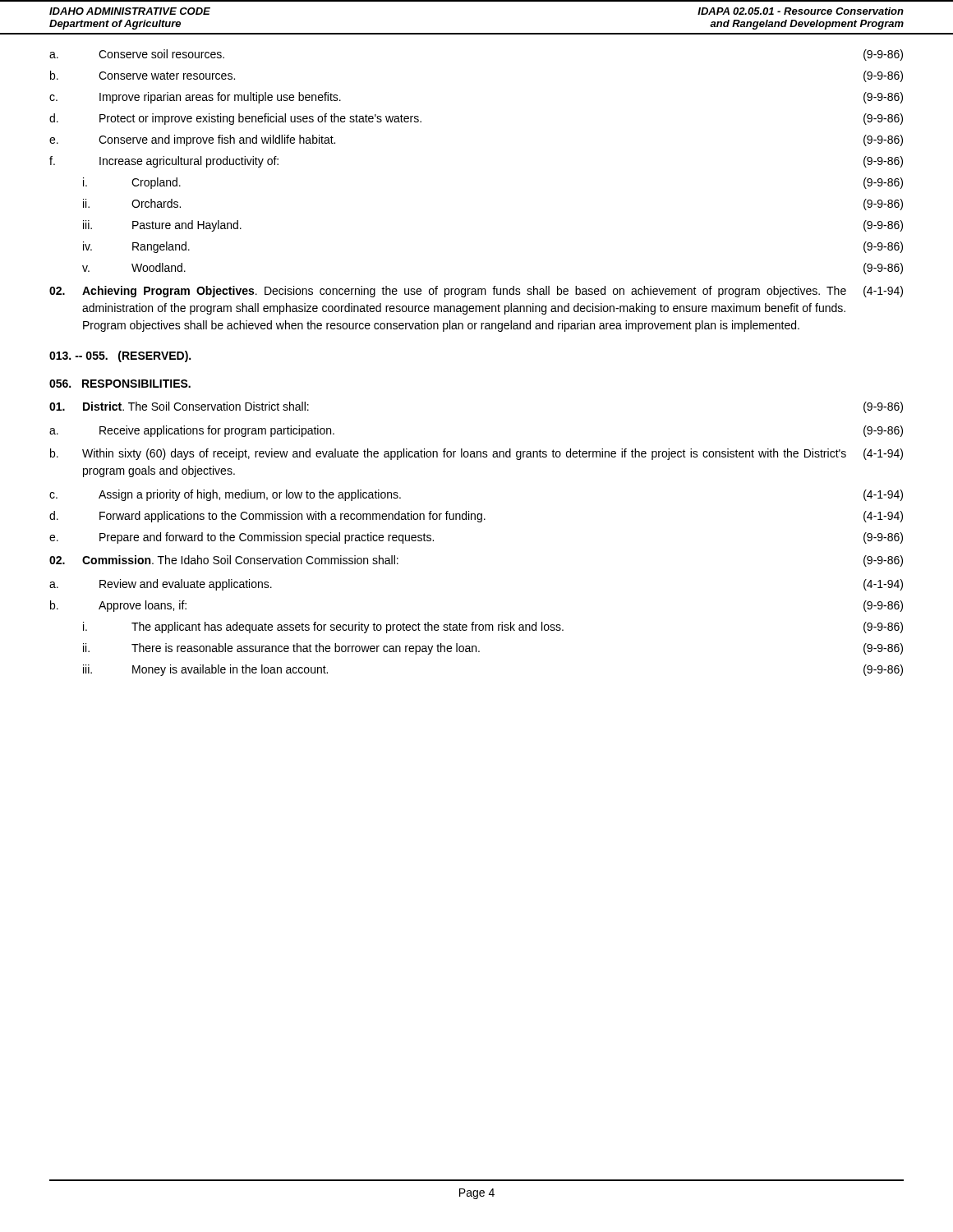This screenshot has height=1232, width=953.
Task: Find the region starting "c. Assign a priority of high, medium, or"
Action: point(248,495)
